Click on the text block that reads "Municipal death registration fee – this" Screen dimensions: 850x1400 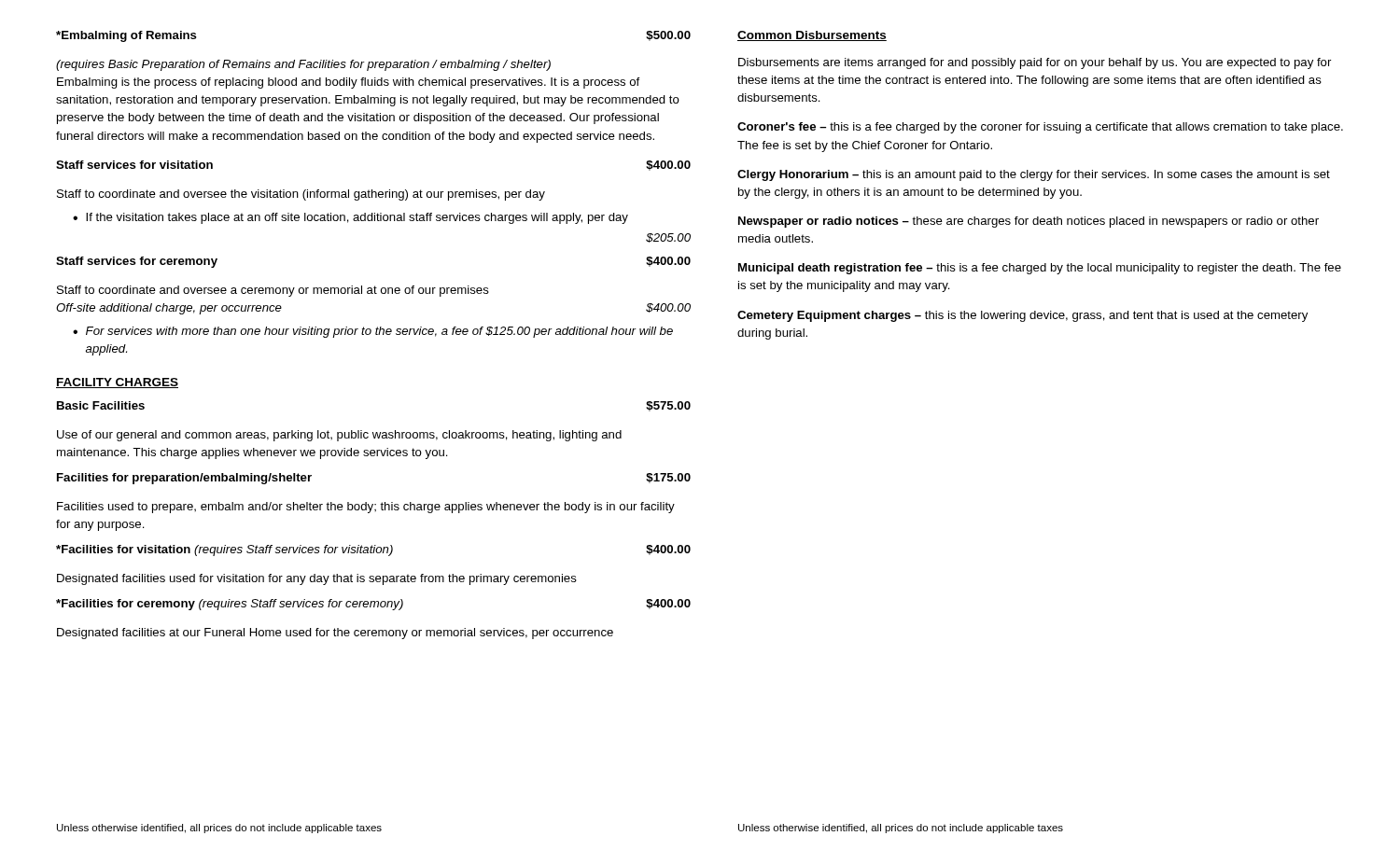(1041, 277)
